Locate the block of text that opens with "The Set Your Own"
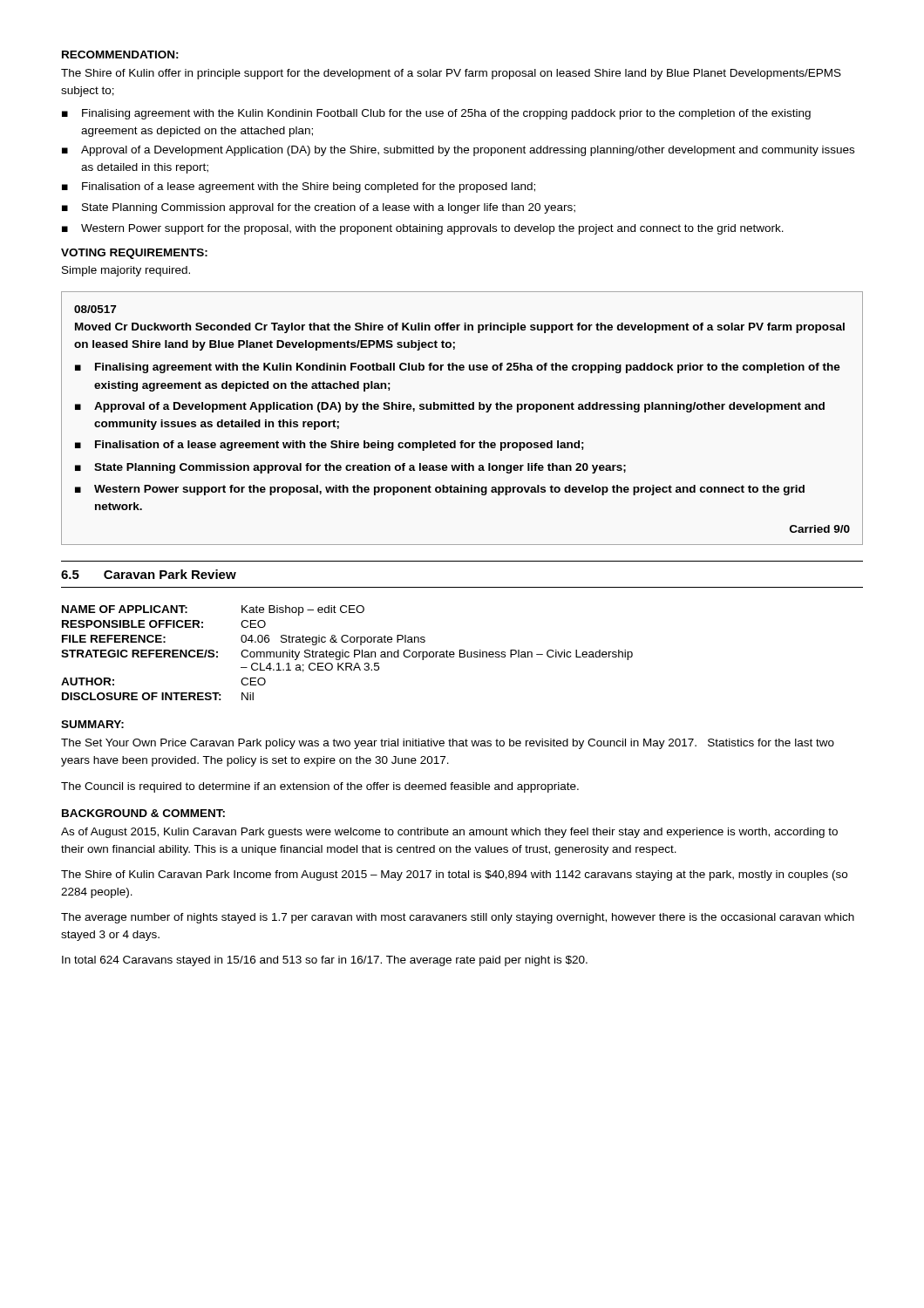The width and height of the screenshot is (924, 1308). click(x=448, y=751)
